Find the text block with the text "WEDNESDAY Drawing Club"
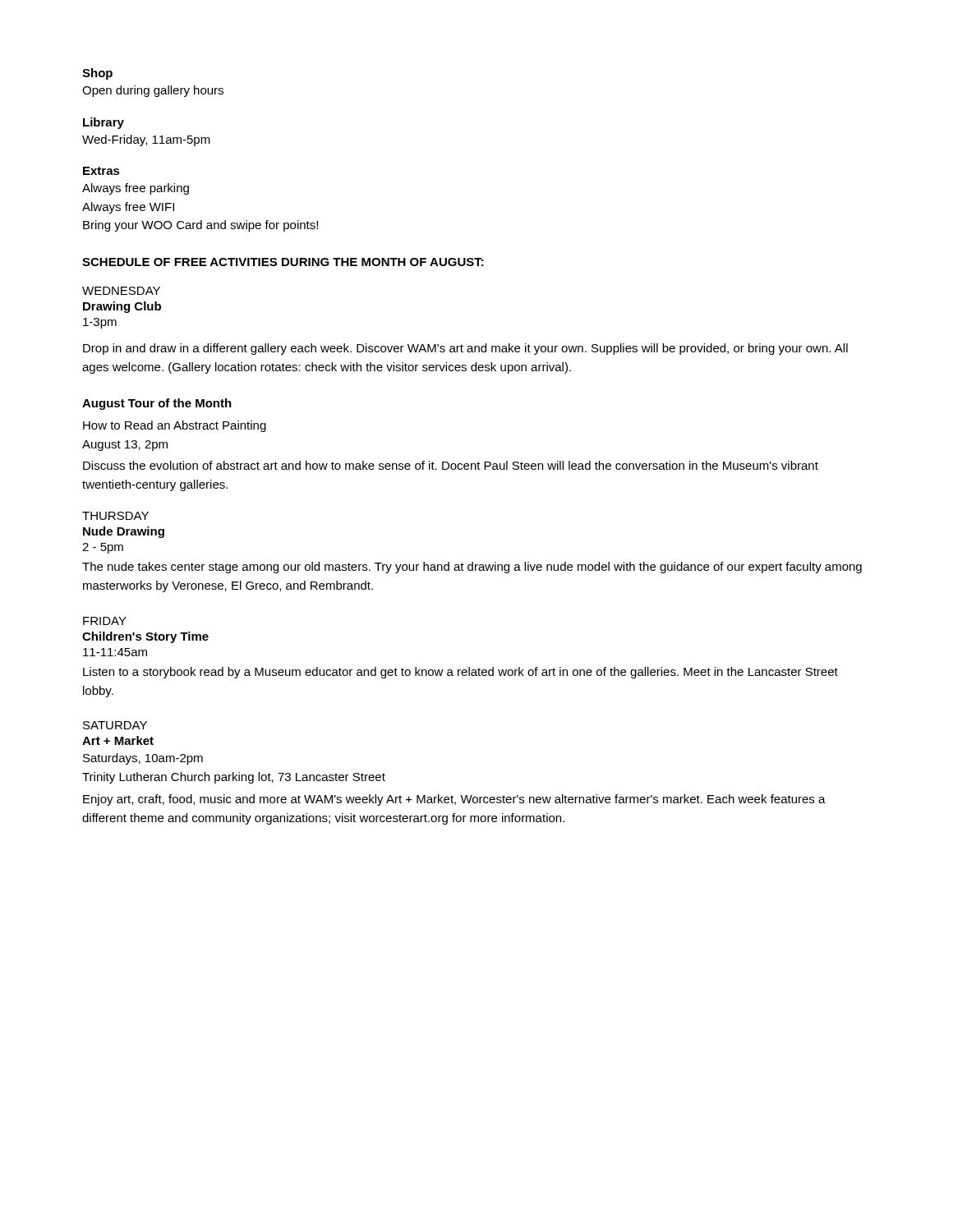The image size is (953, 1232). tap(121, 291)
